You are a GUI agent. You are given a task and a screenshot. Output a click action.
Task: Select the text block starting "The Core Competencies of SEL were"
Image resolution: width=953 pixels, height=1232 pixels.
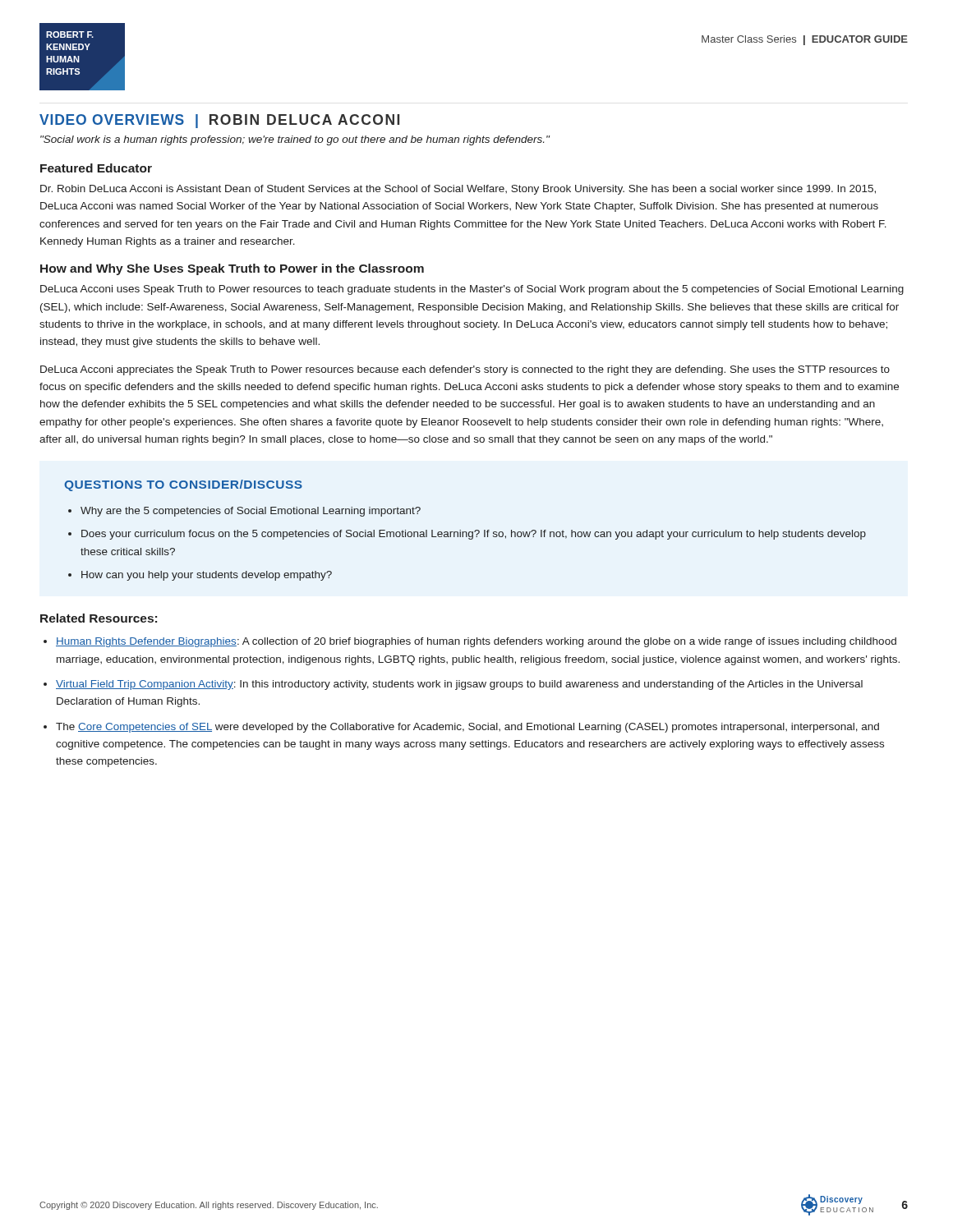[470, 744]
